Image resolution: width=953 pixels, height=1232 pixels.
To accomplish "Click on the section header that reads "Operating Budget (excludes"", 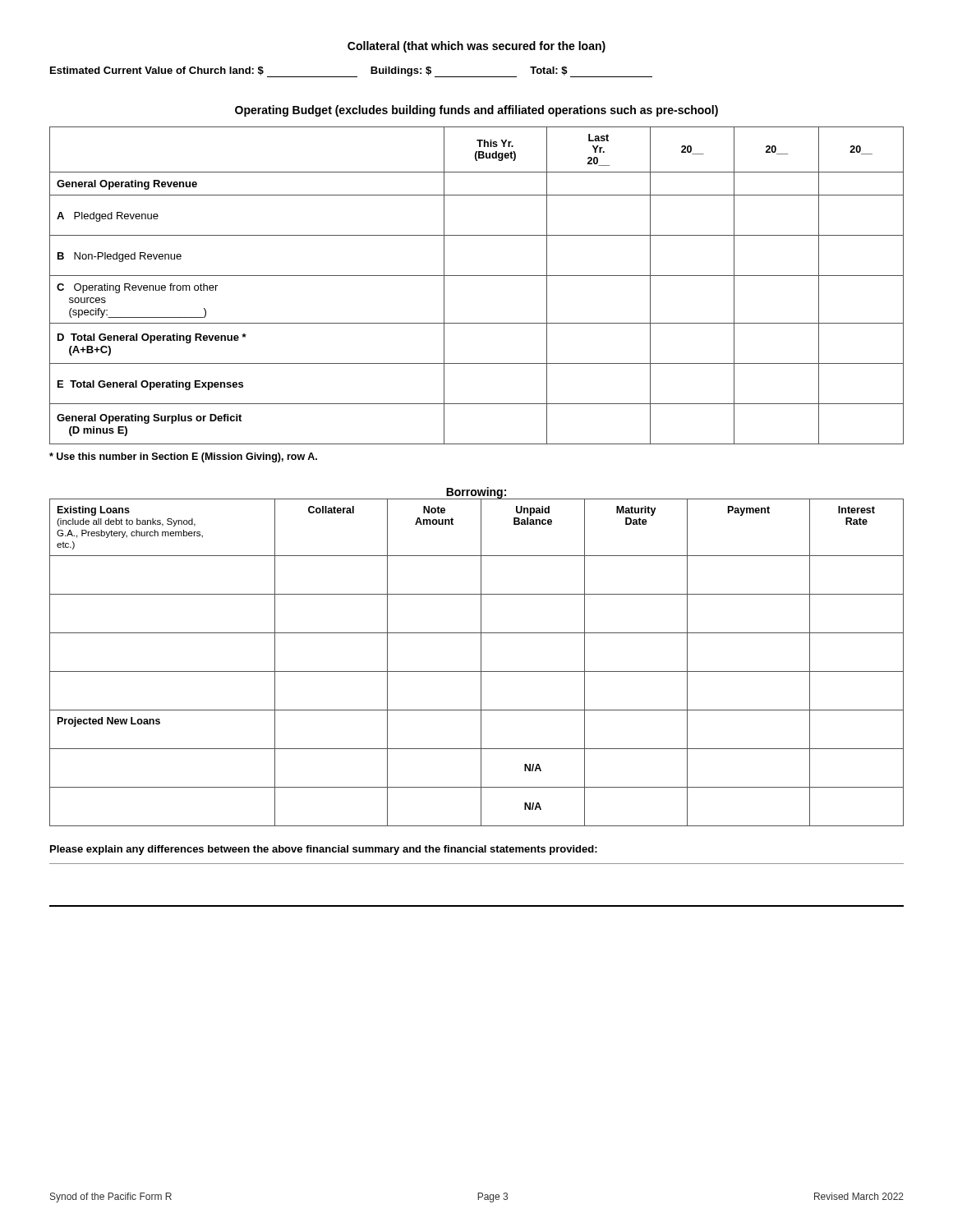I will pos(476,110).
